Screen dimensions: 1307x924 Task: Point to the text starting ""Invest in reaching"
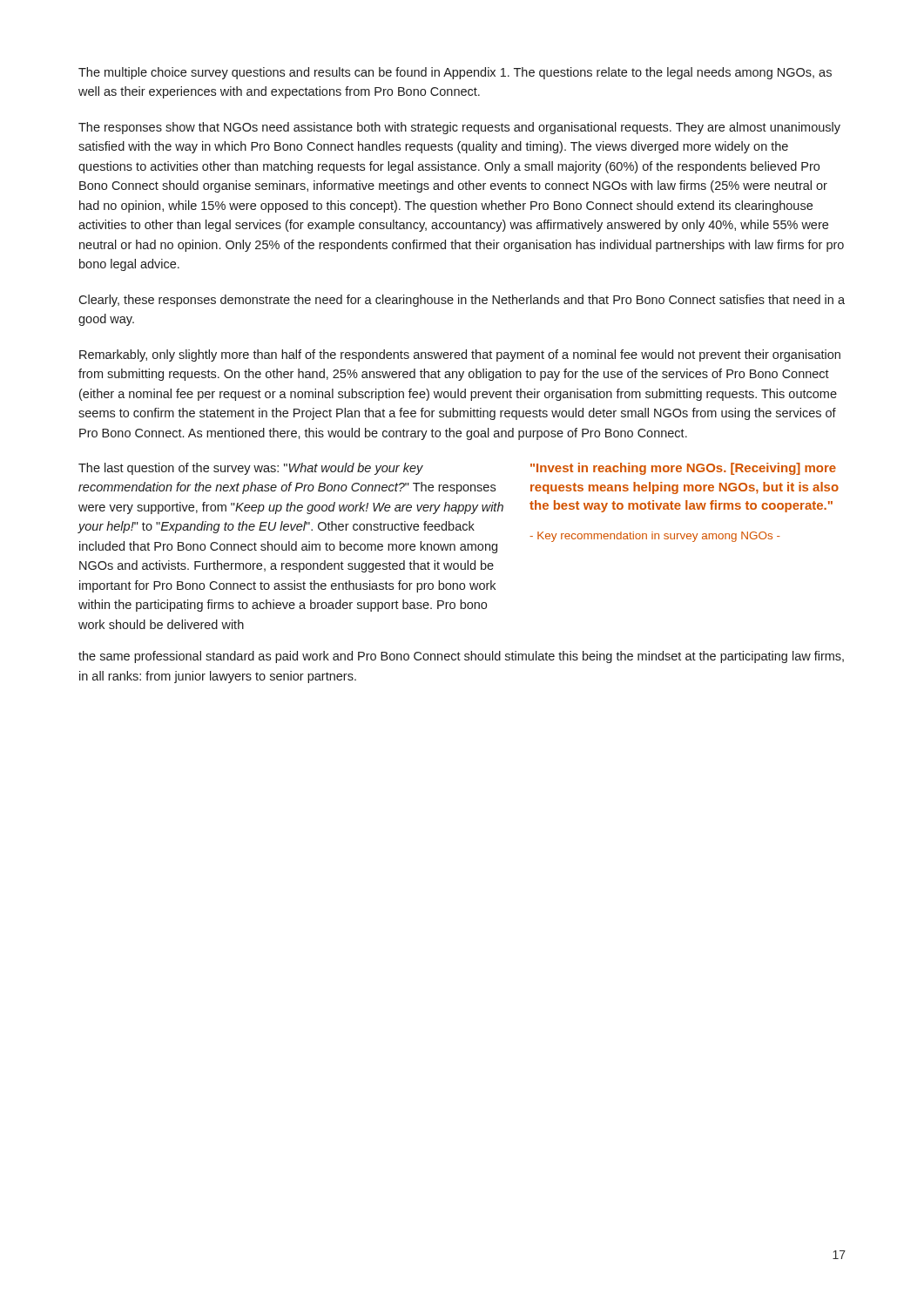[688, 501]
